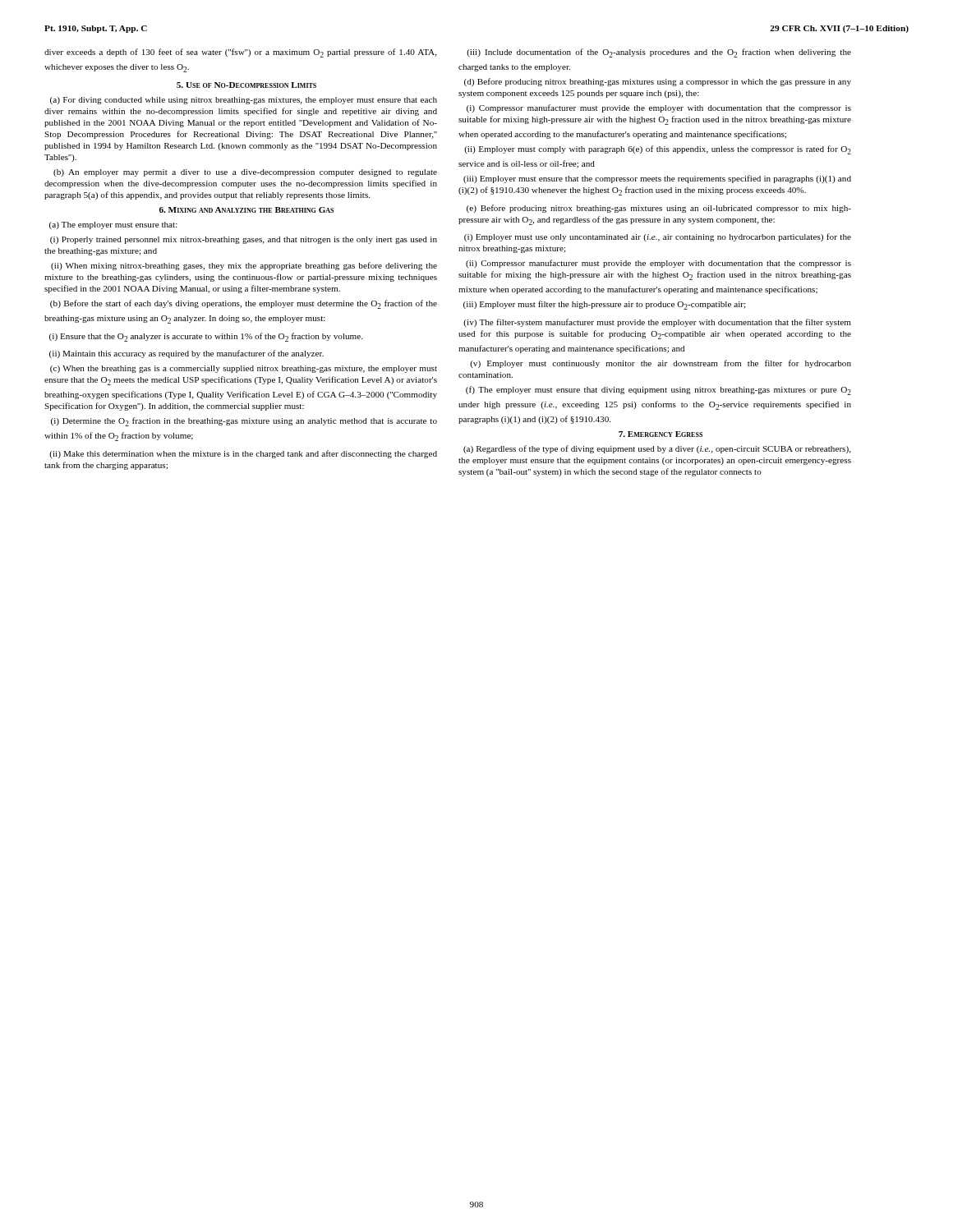This screenshot has height=1232, width=953.
Task: Point to the block beginning "(iii) Include documentation of the O2-analysis"
Action: (x=655, y=59)
